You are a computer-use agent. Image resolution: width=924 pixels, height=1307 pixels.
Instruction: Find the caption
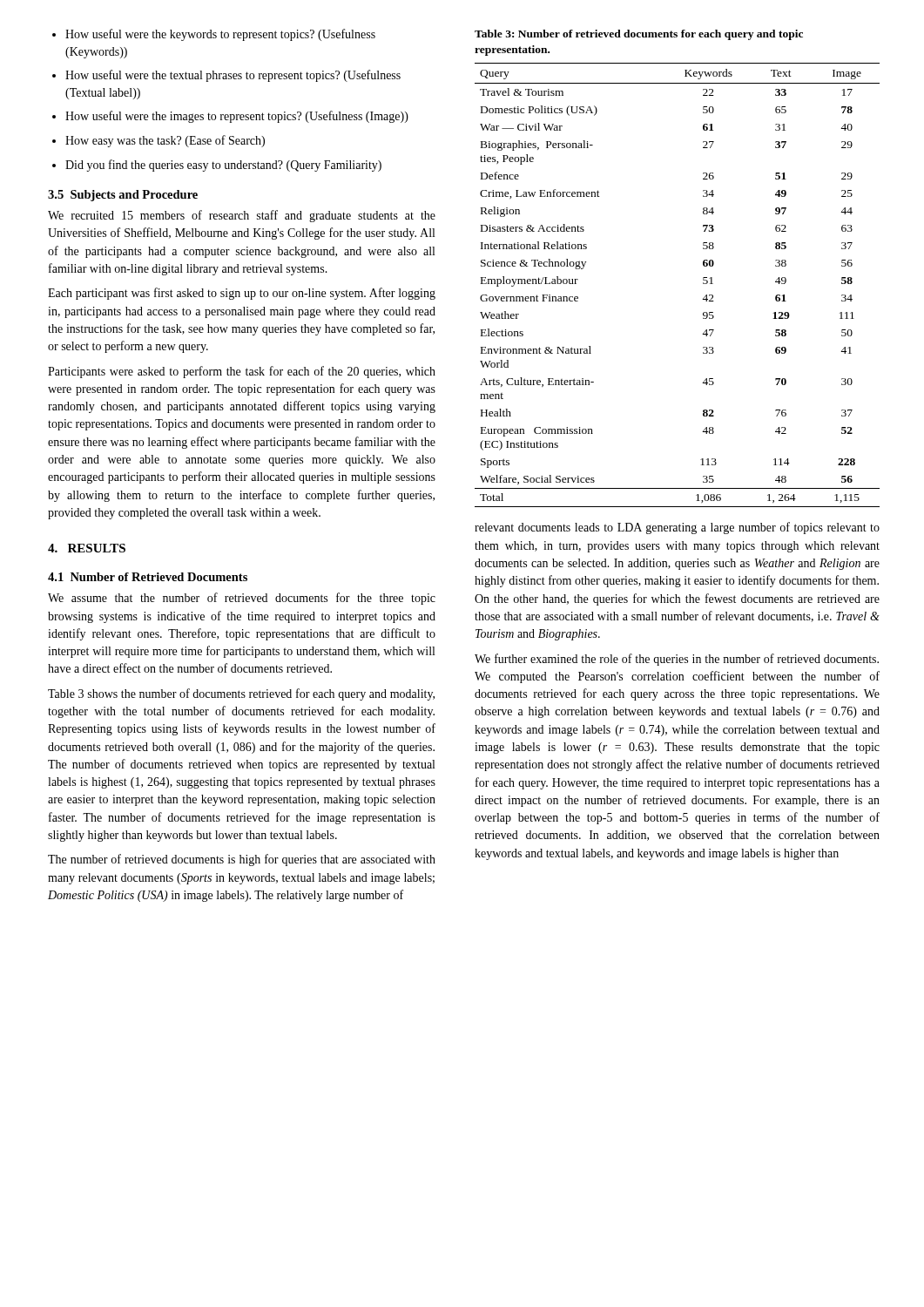point(639,41)
